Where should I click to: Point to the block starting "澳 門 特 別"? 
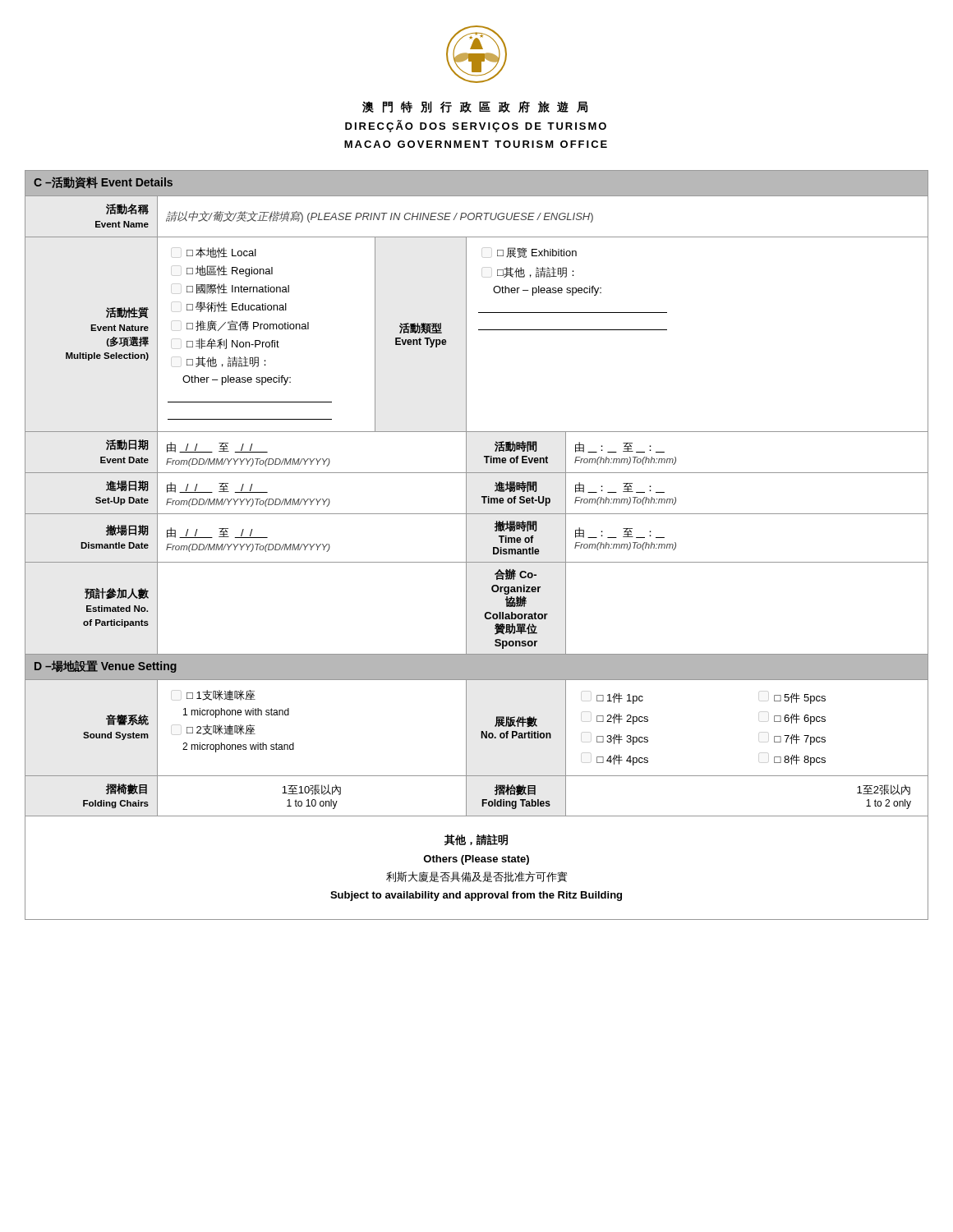[x=476, y=126]
